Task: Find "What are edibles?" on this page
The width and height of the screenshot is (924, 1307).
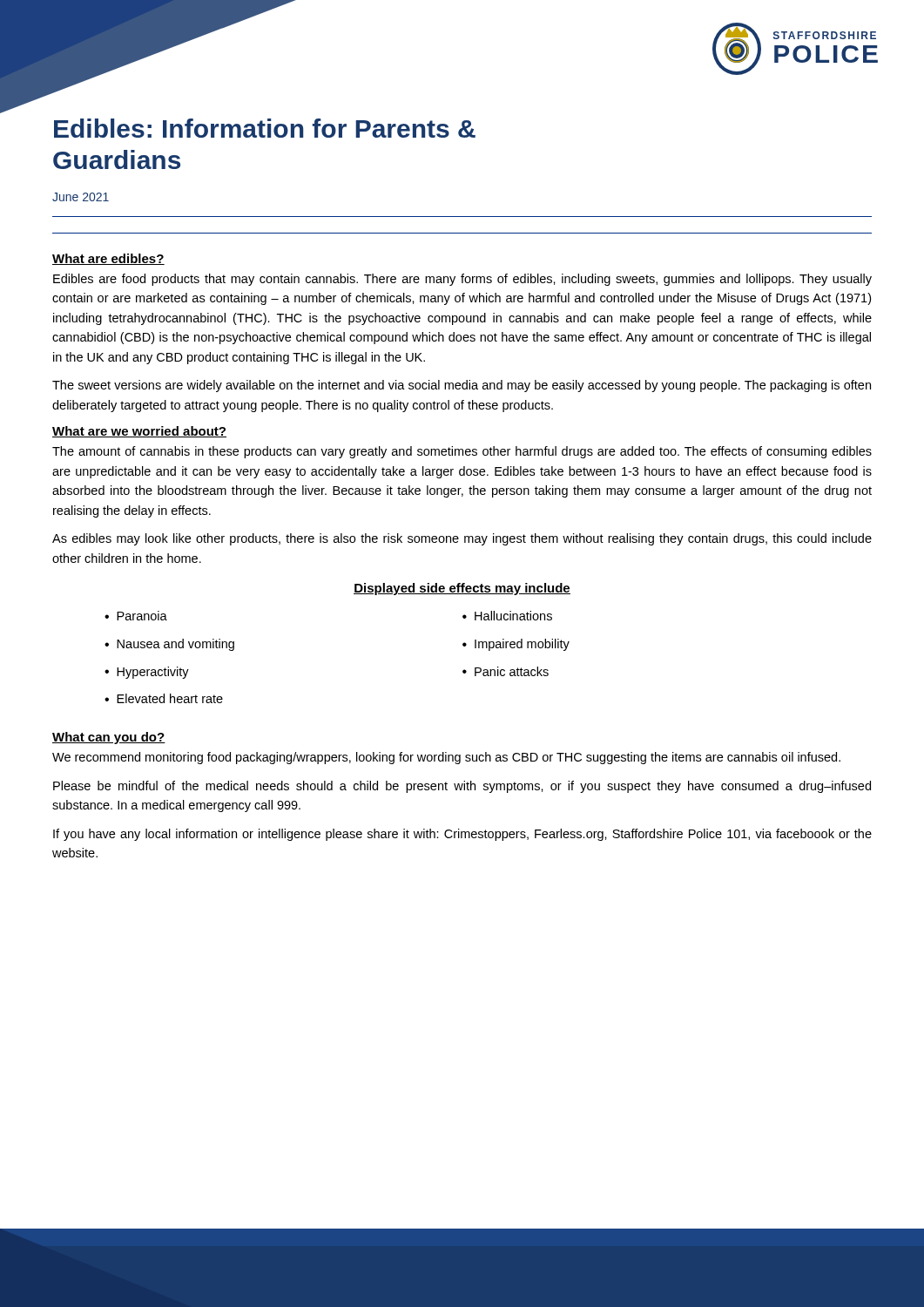Action: click(108, 259)
